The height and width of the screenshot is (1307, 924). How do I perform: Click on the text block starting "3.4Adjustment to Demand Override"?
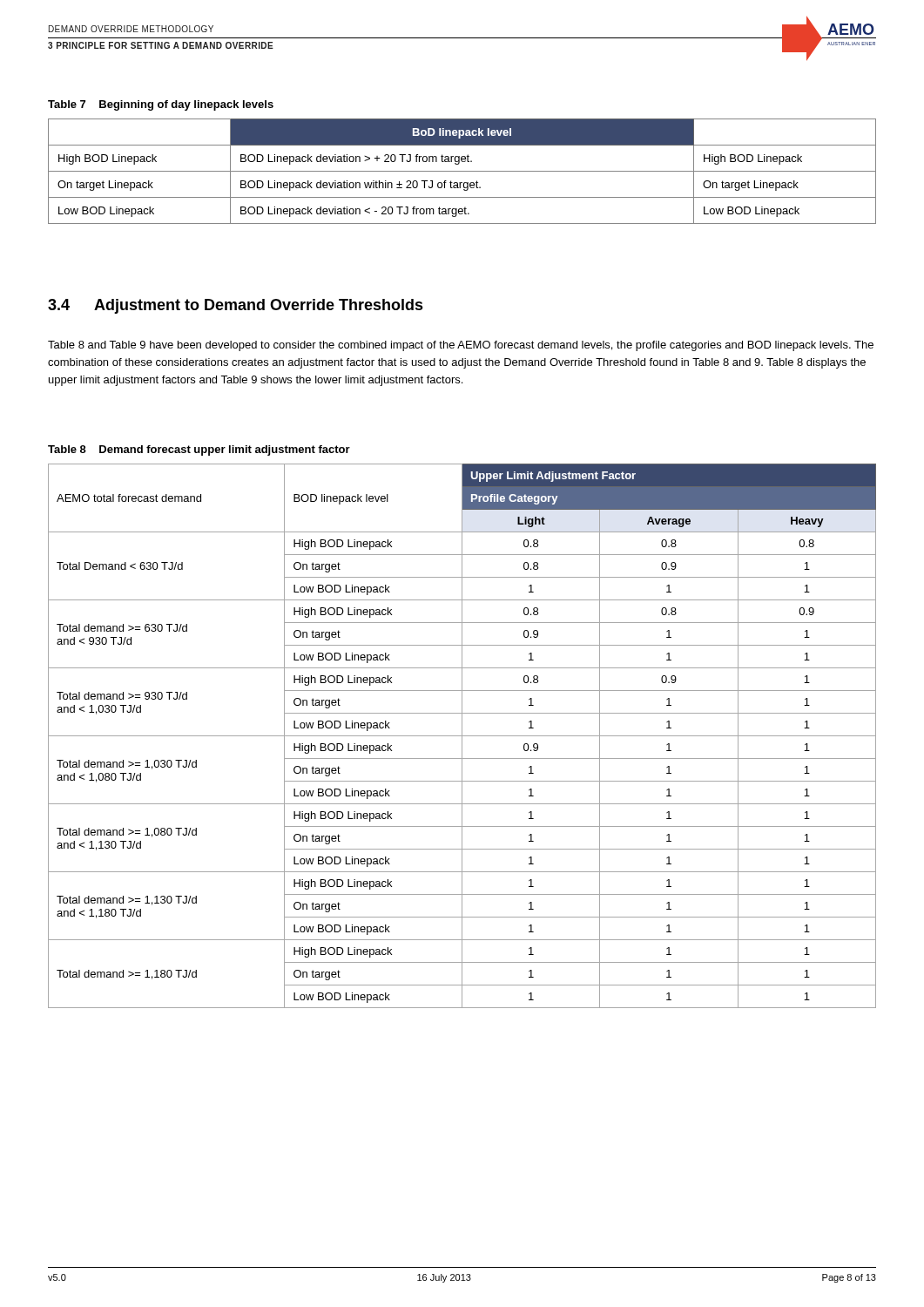click(236, 305)
